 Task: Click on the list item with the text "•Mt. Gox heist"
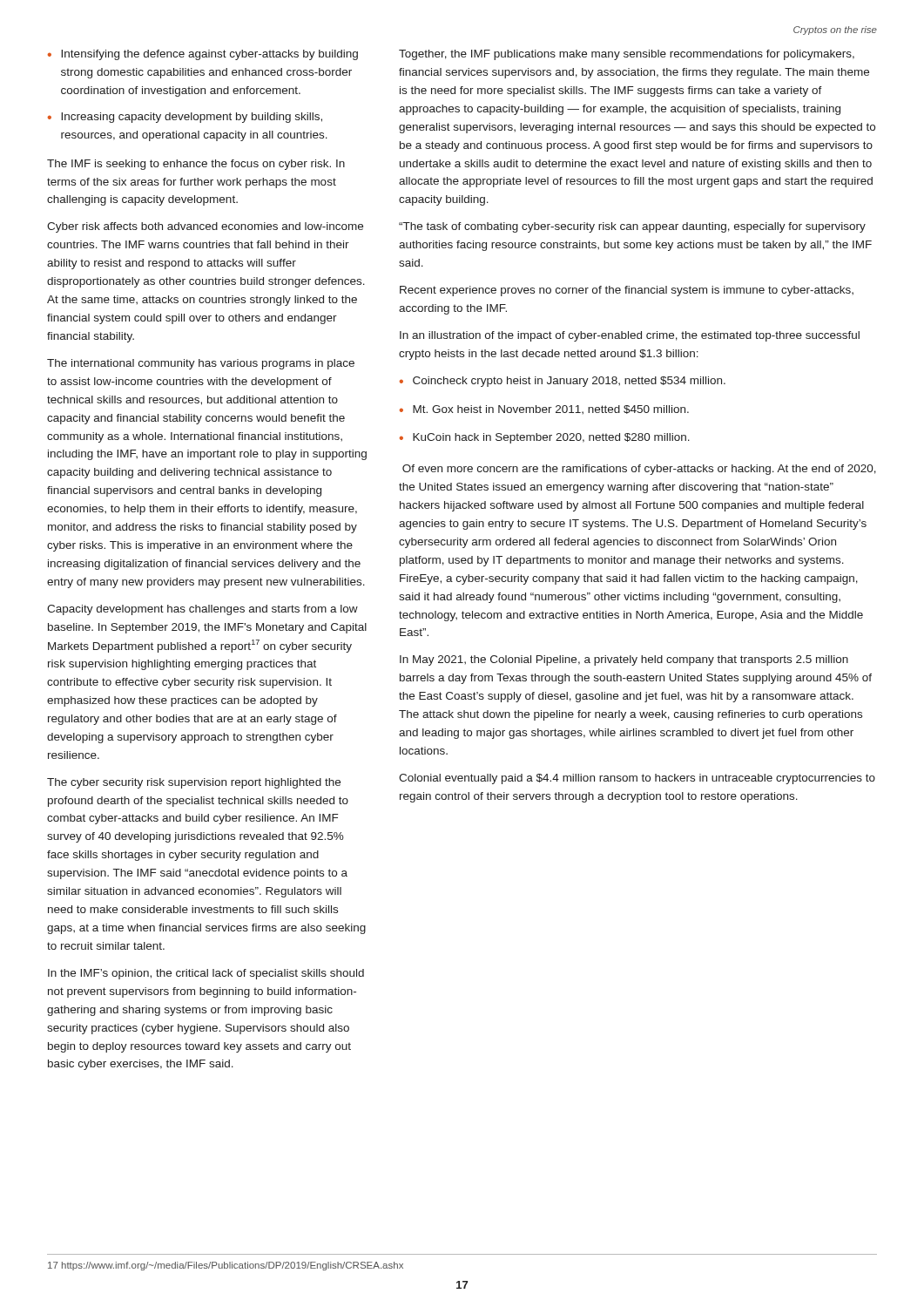coord(638,411)
